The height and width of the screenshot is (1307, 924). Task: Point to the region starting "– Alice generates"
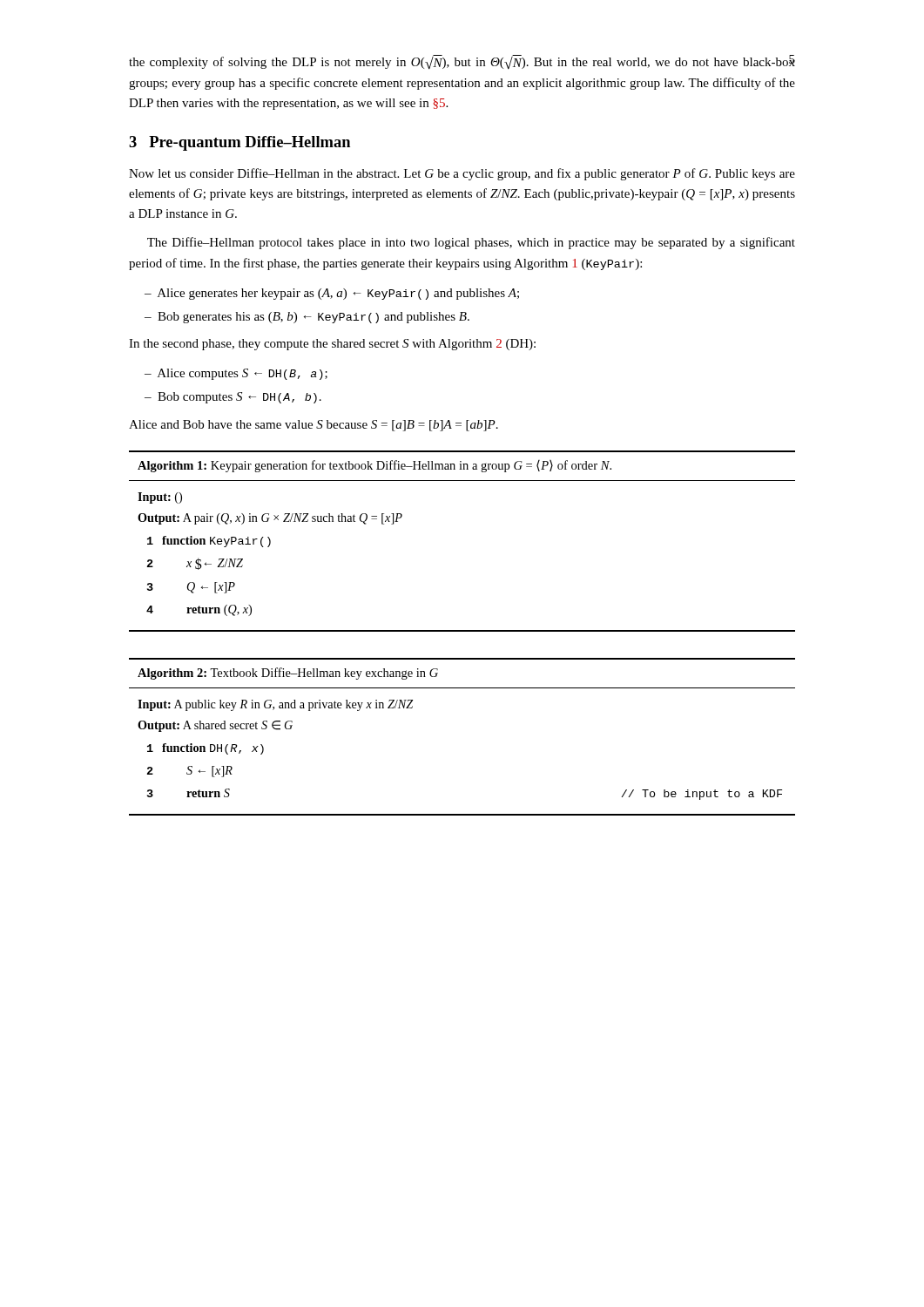click(x=332, y=293)
